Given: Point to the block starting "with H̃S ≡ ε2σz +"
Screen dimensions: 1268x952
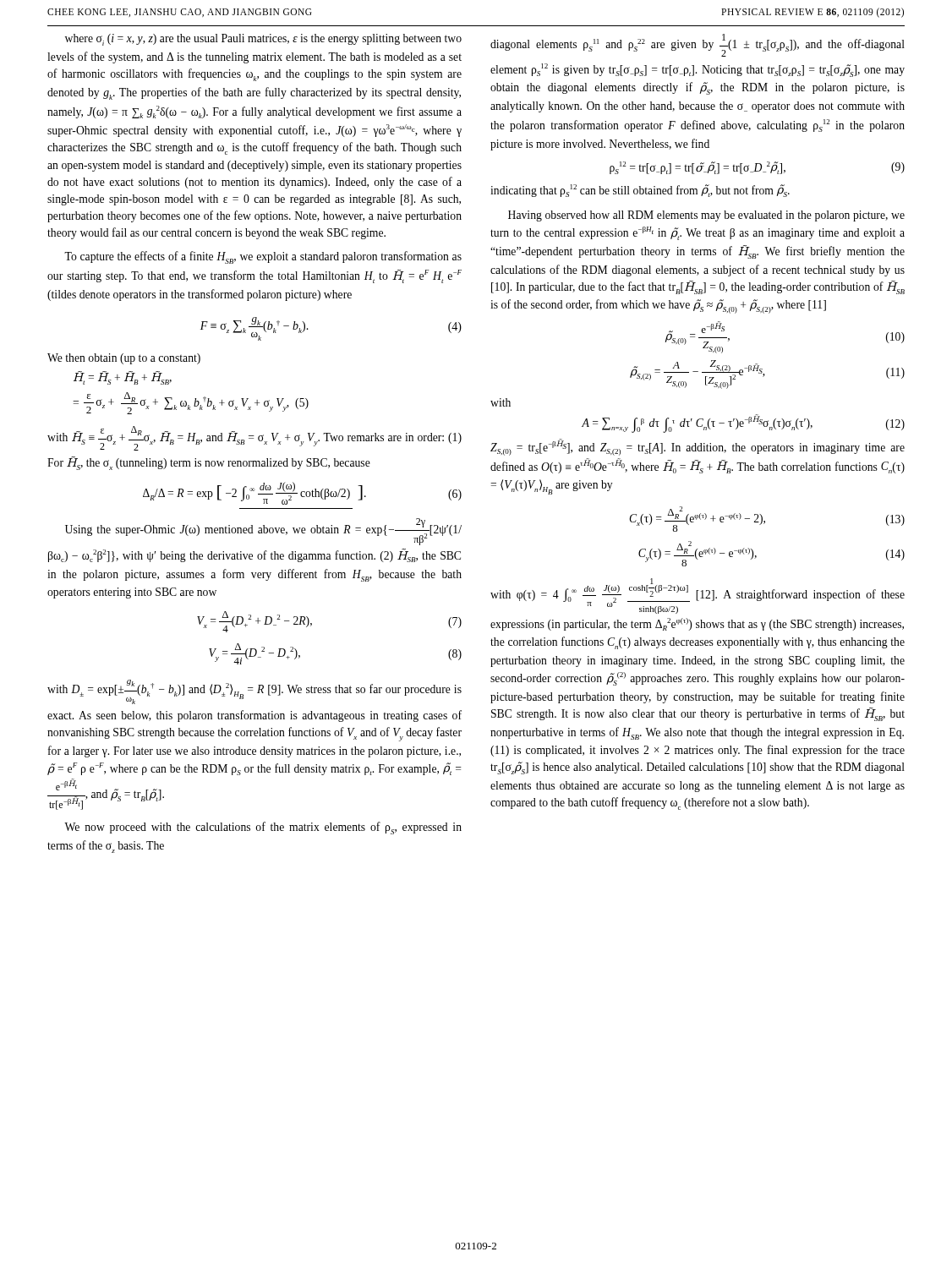Looking at the screenshot, I should pyautogui.click(x=254, y=448).
